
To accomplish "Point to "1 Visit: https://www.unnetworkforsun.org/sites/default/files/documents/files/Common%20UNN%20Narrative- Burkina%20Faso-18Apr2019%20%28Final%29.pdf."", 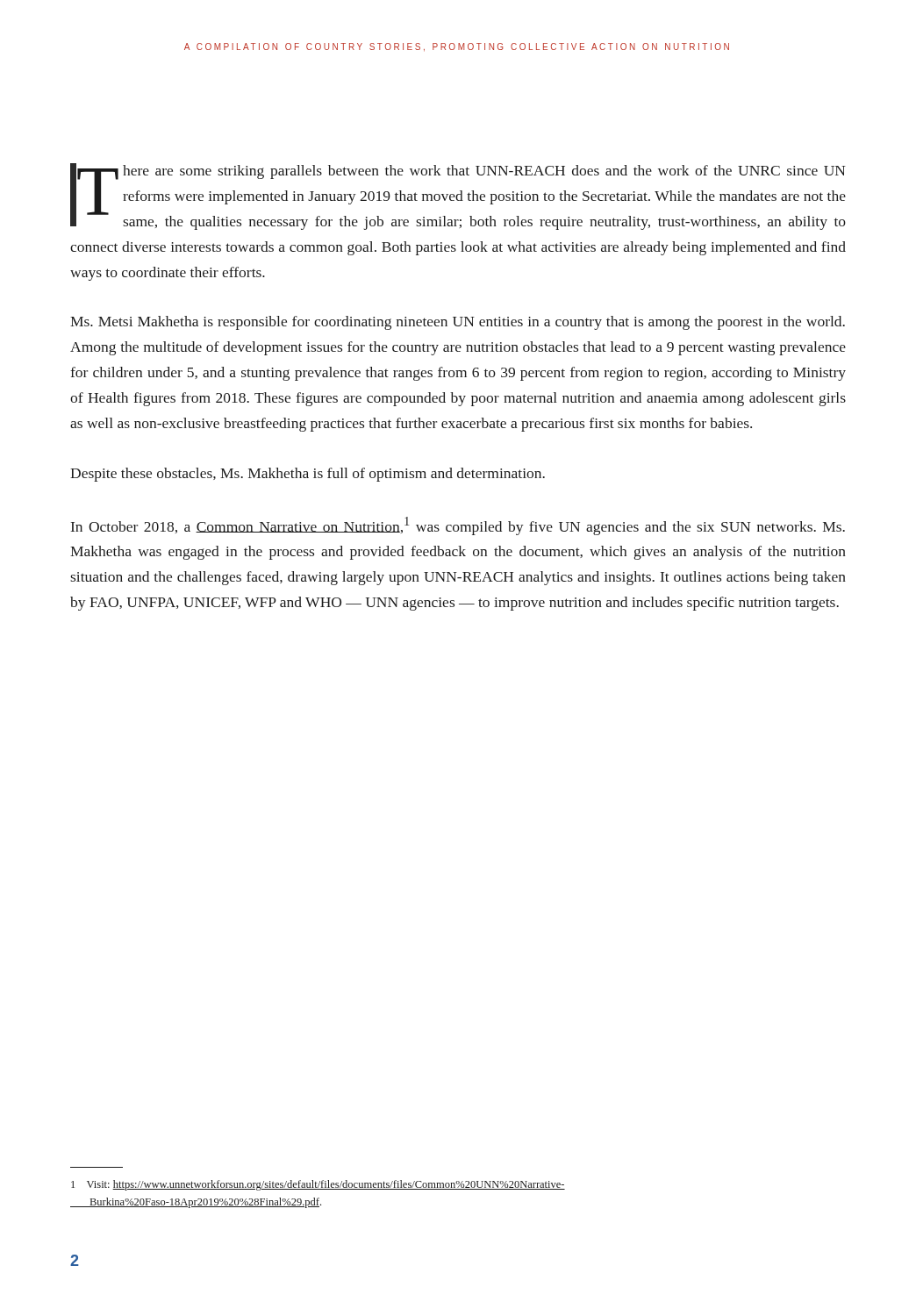I will (x=458, y=1189).
